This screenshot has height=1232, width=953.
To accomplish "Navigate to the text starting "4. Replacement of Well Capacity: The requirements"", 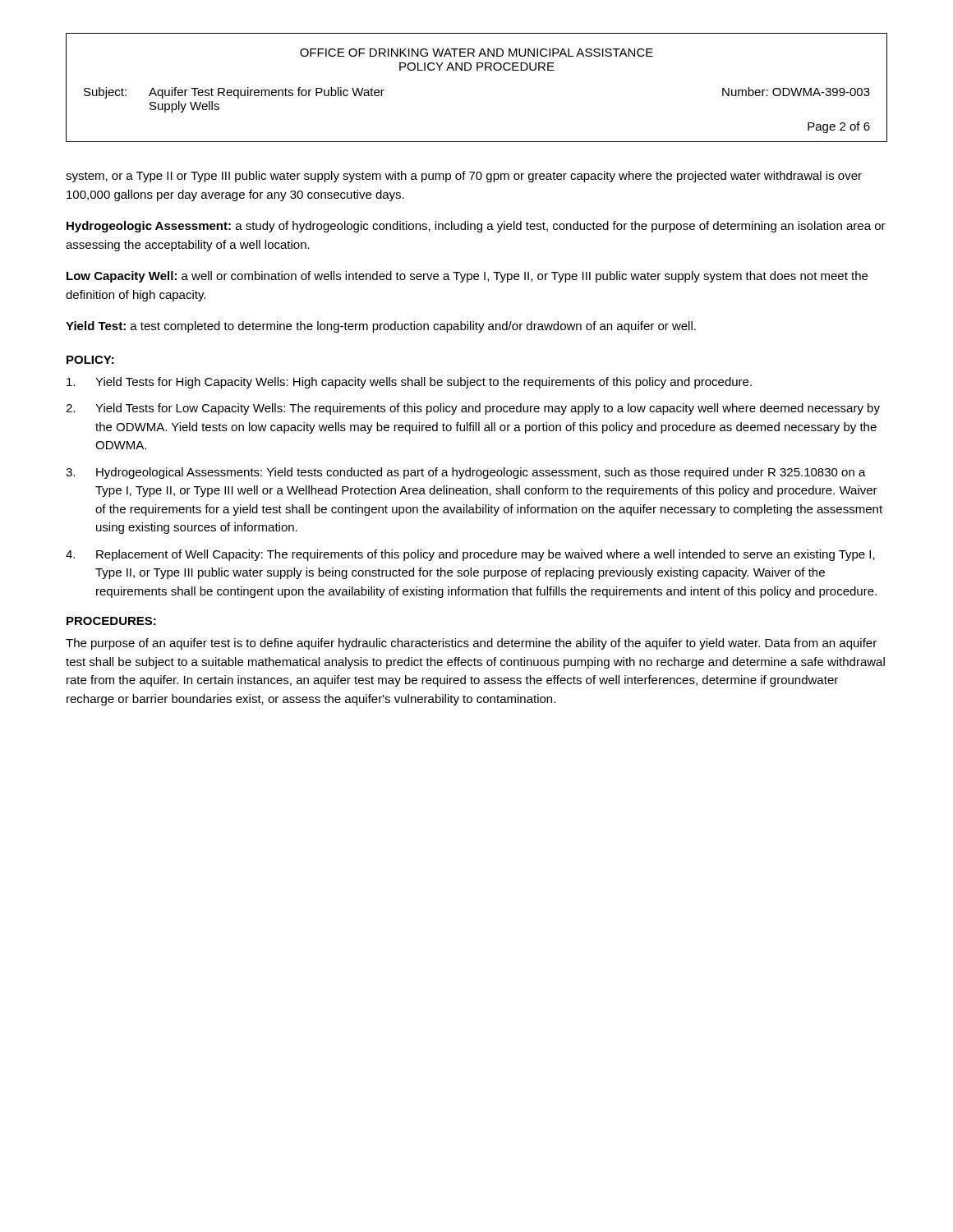I will click(476, 573).
